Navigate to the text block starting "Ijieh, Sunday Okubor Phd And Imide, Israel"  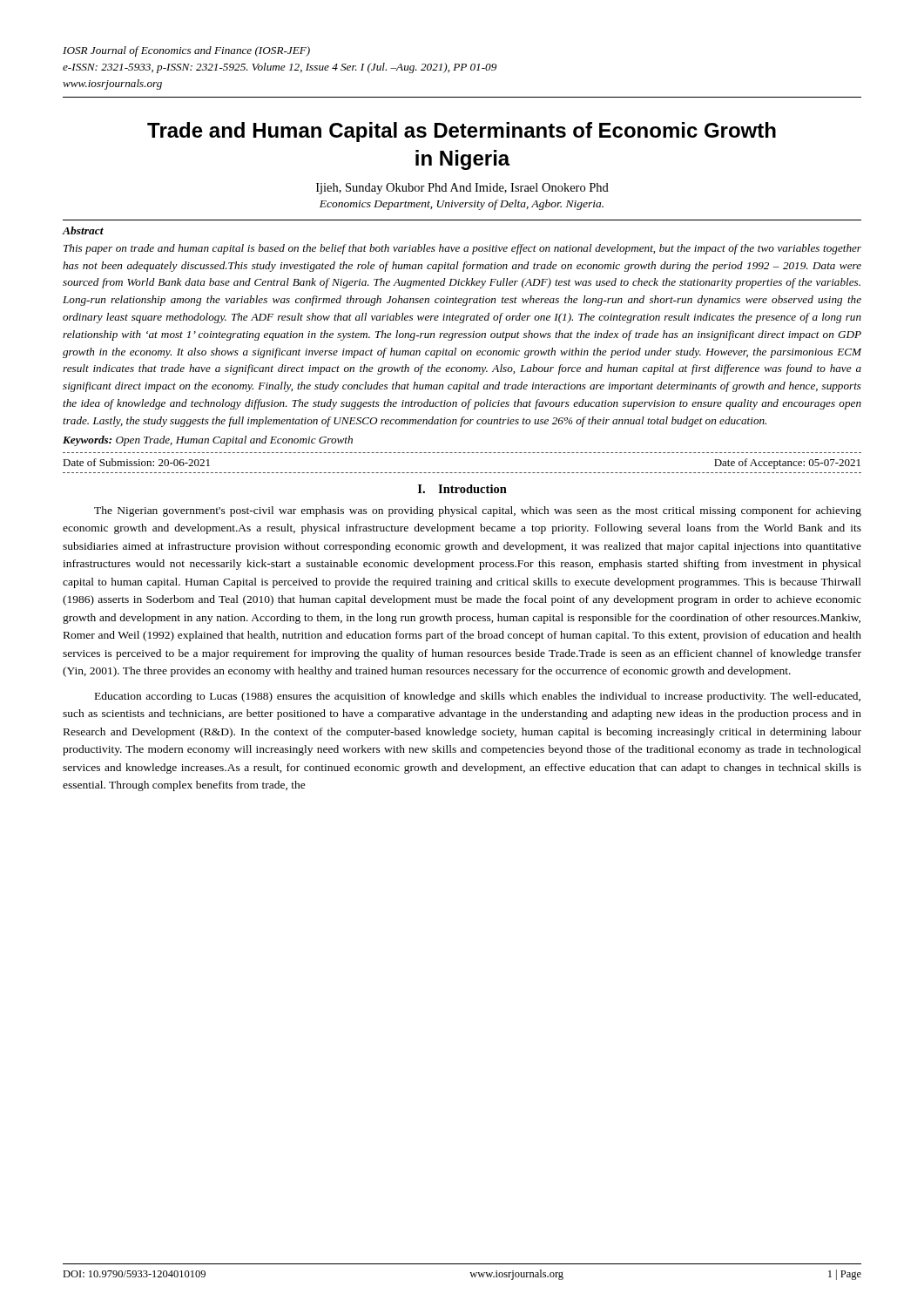pyautogui.click(x=462, y=187)
